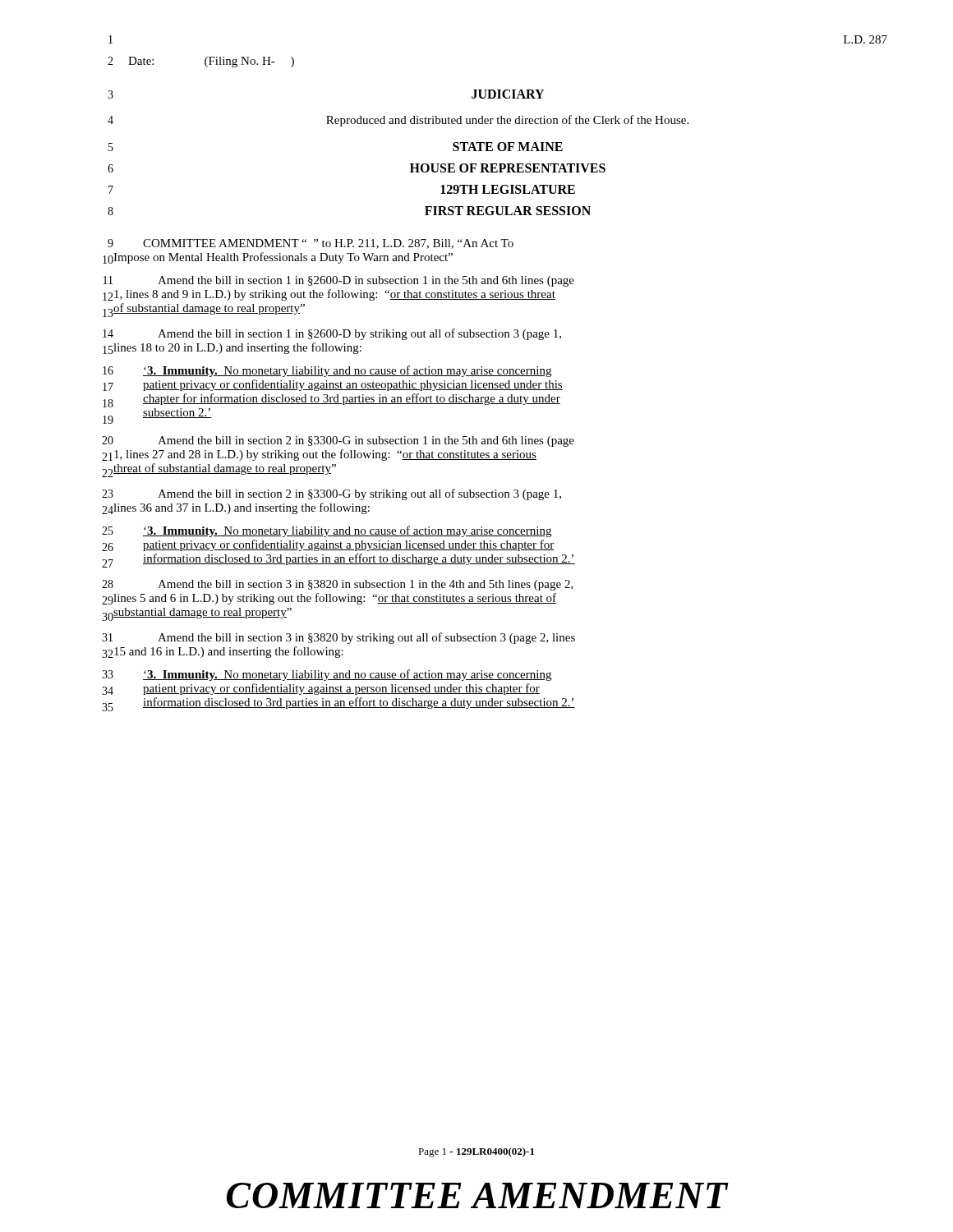
Task: Click where it says "7 129TH LEGISLATURE"
Action: pyautogui.click(x=485, y=190)
